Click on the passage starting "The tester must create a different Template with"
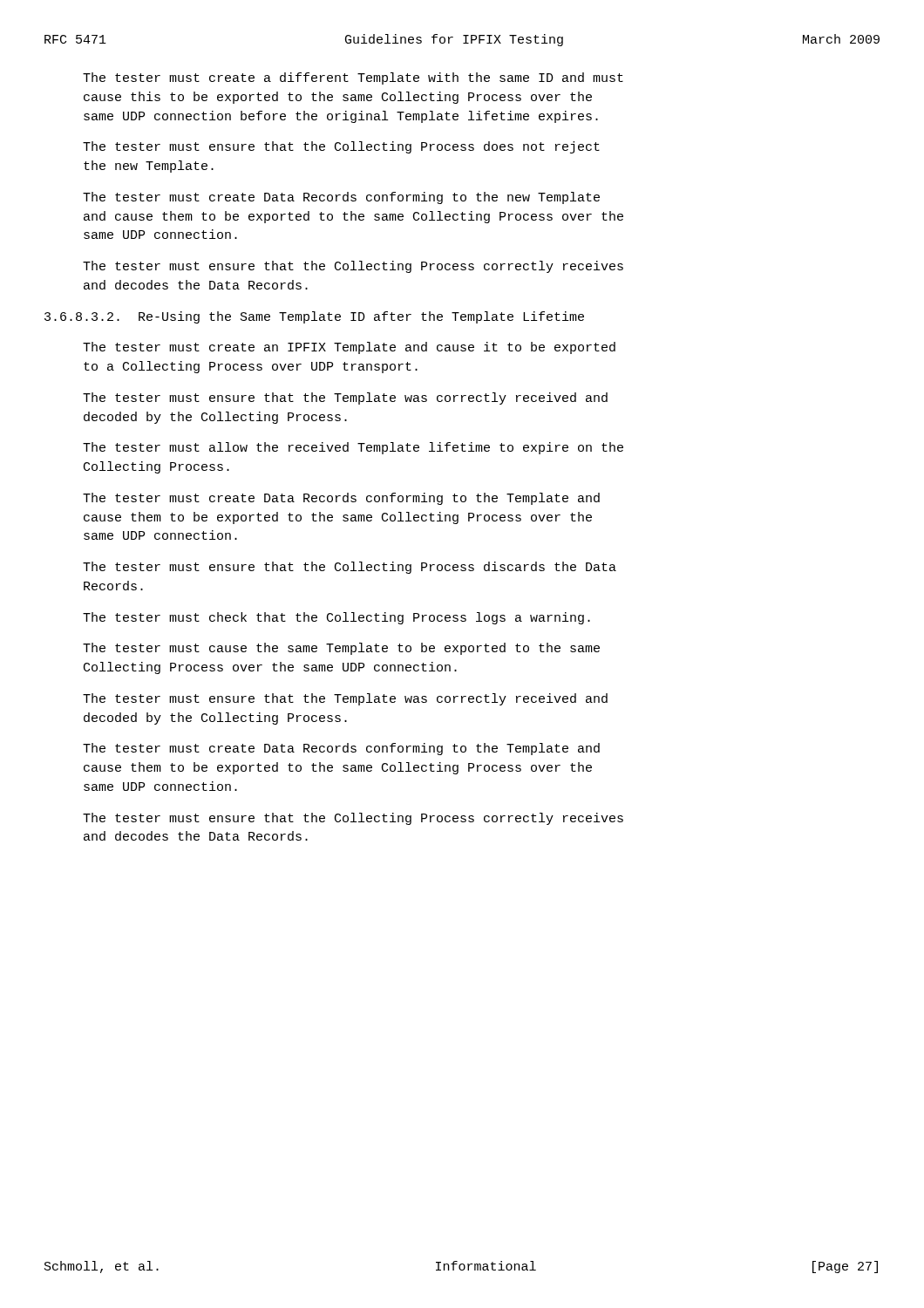The image size is (924, 1308). point(354,98)
